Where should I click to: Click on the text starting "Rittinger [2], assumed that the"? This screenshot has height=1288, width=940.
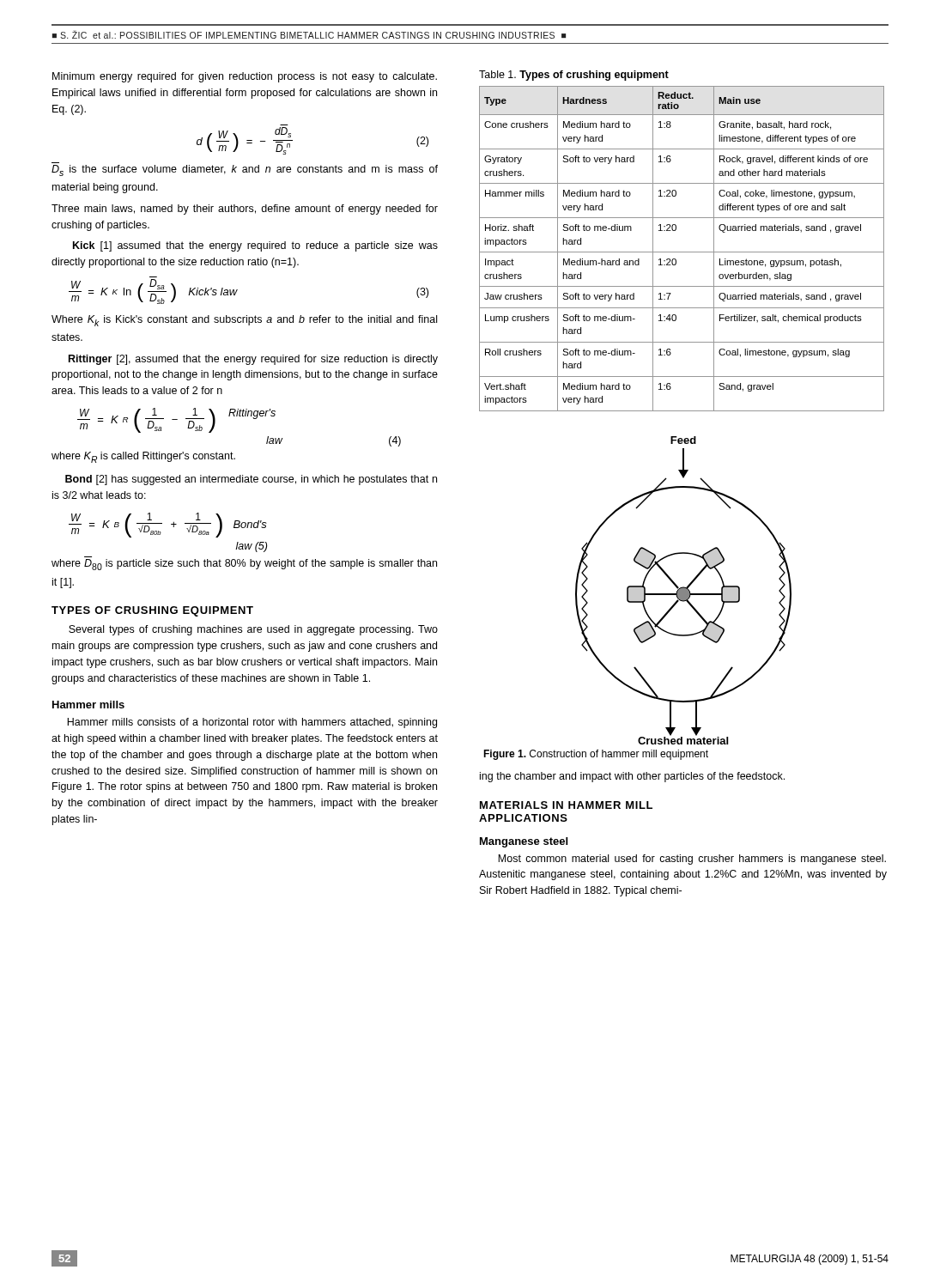[x=245, y=375]
